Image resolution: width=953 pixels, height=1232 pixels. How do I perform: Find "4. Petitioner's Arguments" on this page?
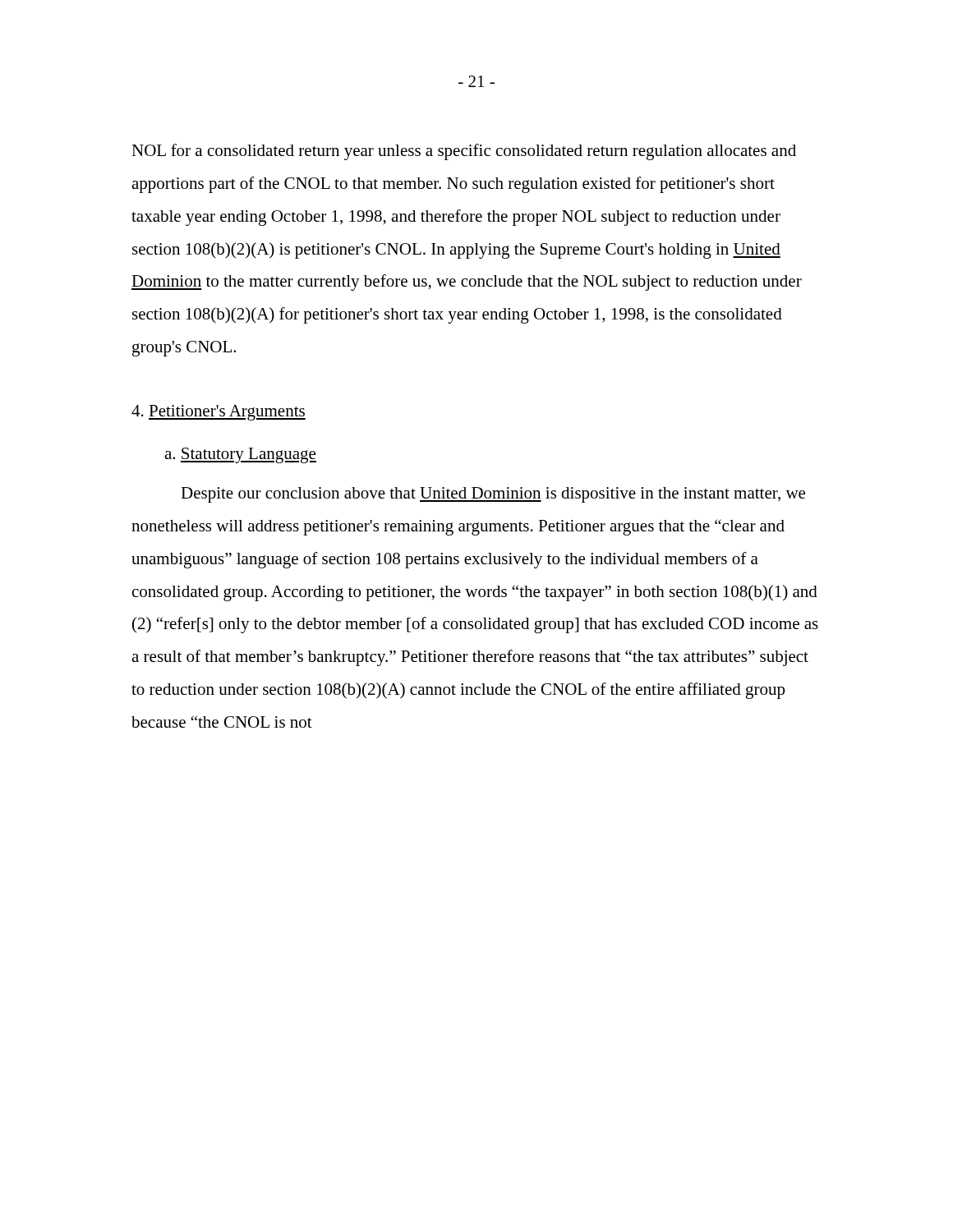click(x=218, y=411)
